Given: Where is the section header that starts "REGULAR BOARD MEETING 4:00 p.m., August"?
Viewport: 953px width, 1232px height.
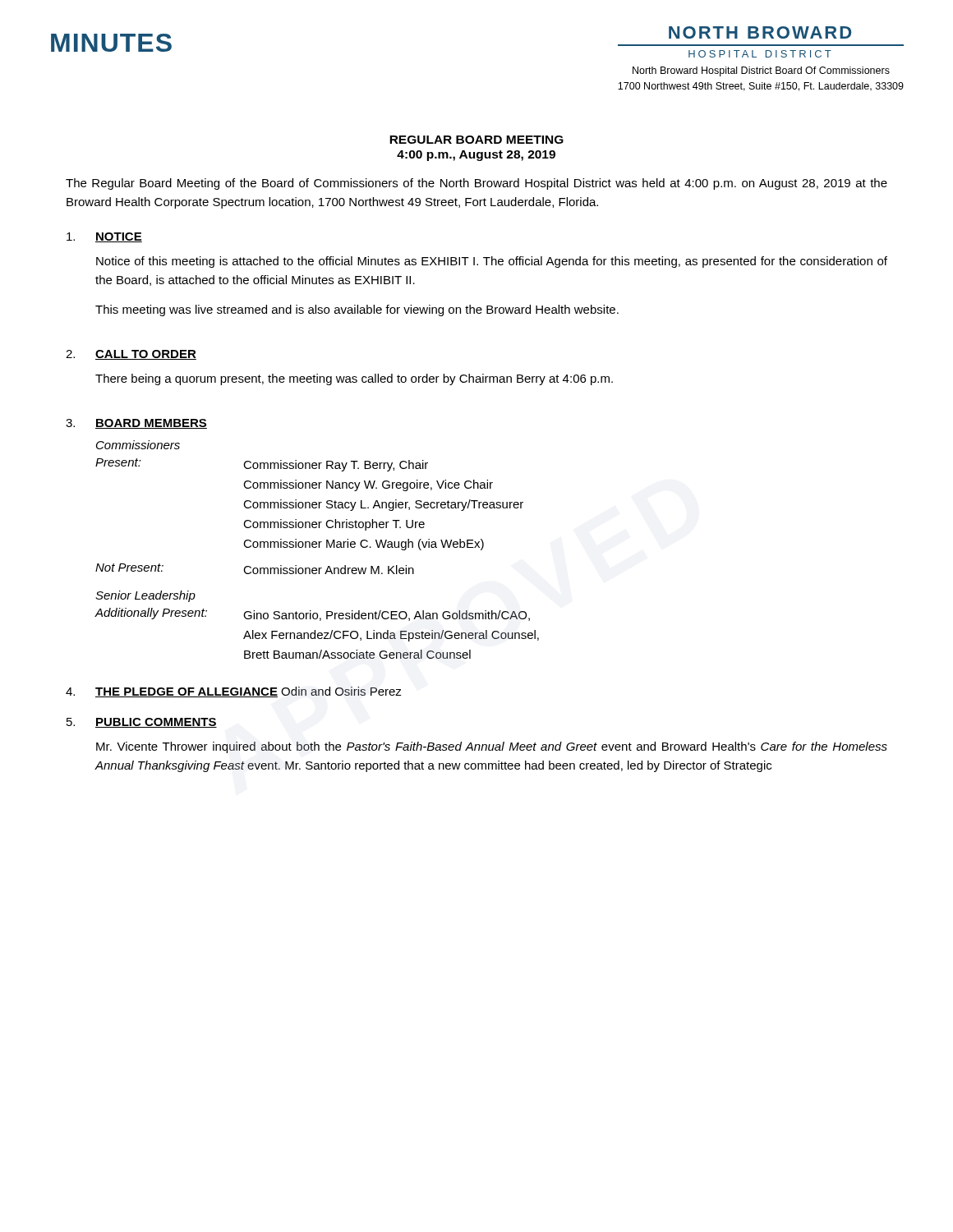Looking at the screenshot, I should click(476, 146).
